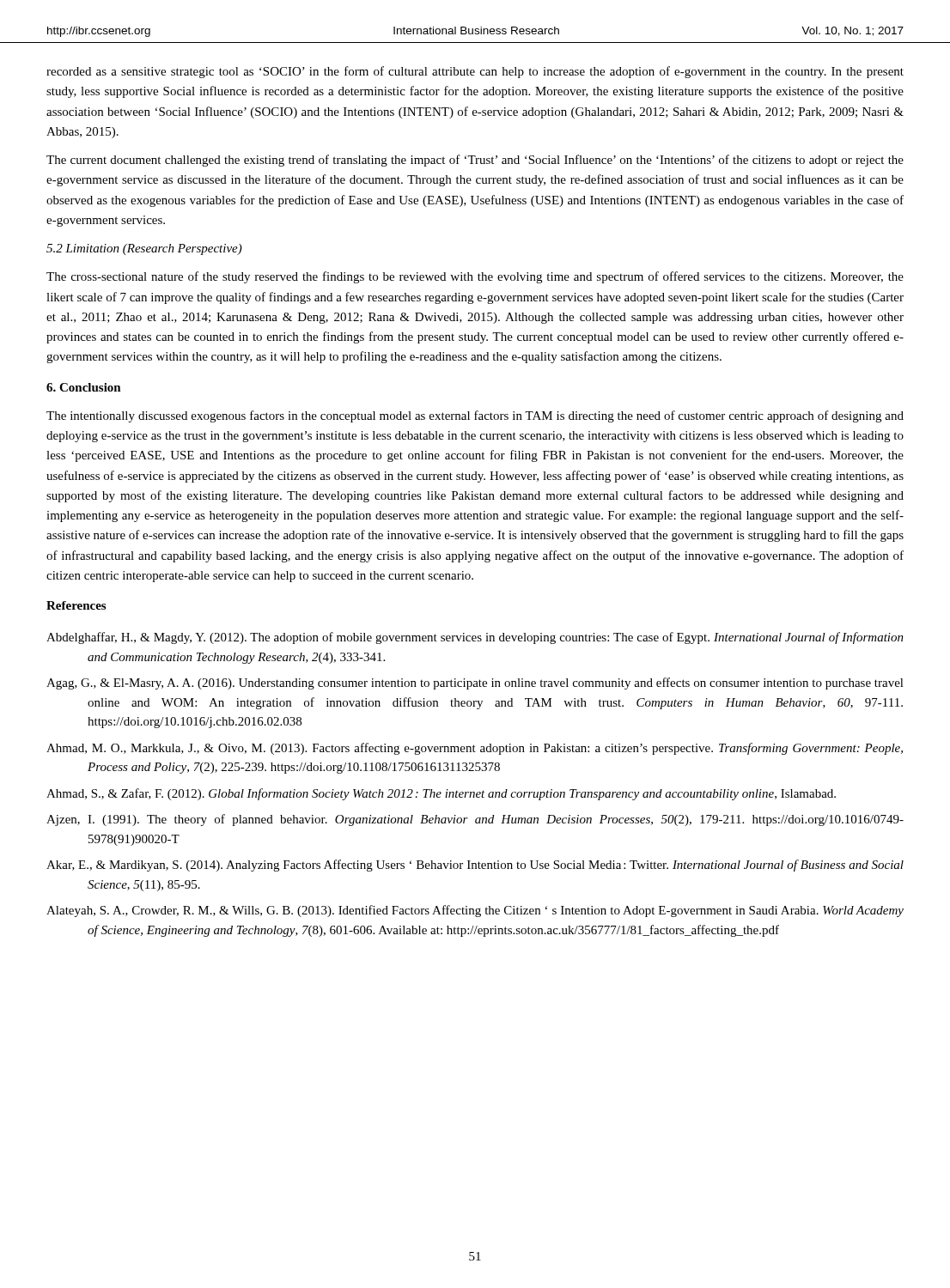
Task: Find the list item with the text "Akar, E., & Mardikyan, S. (2014)."
Action: click(475, 875)
